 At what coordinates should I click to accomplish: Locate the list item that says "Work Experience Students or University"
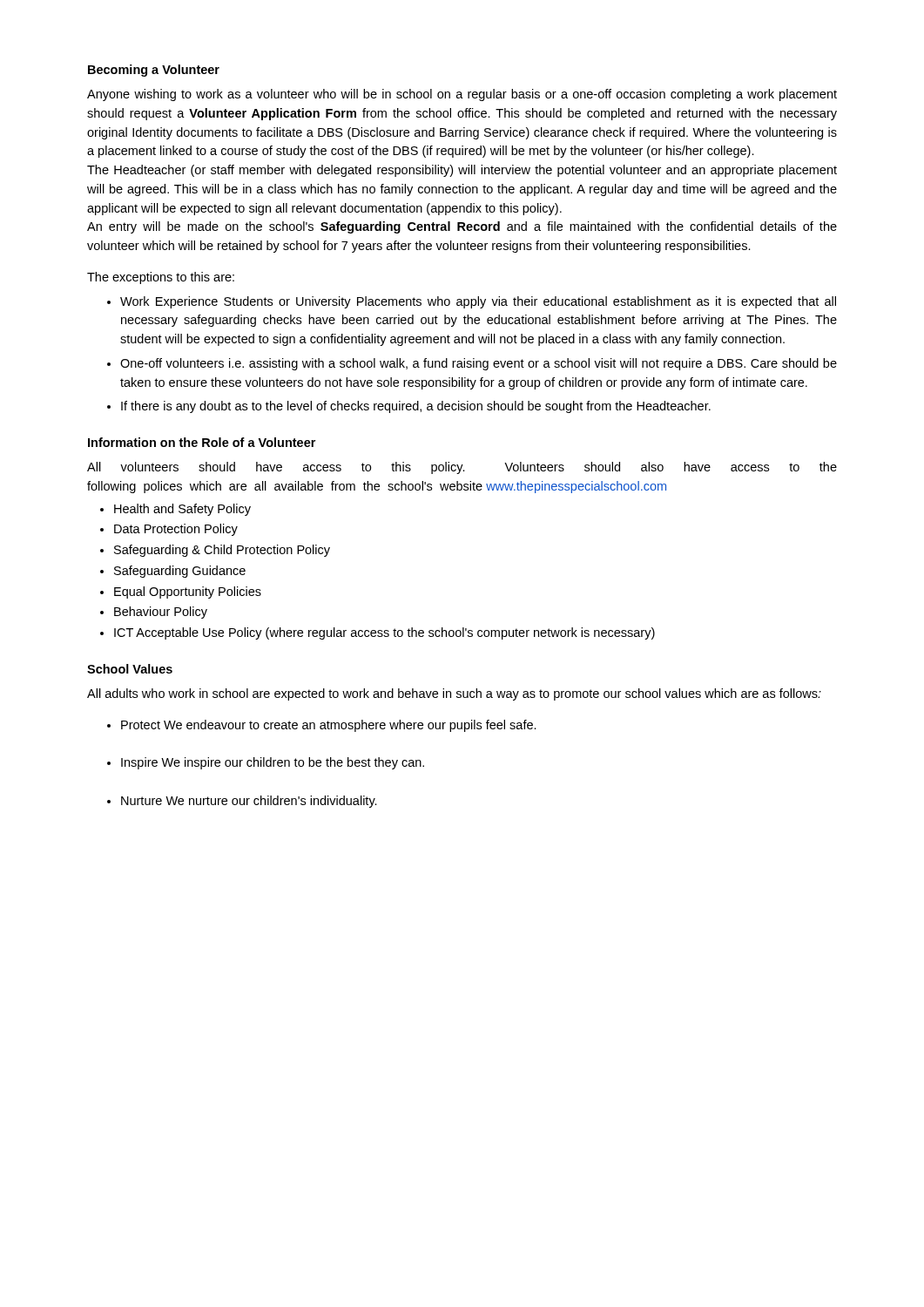[x=479, y=320]
